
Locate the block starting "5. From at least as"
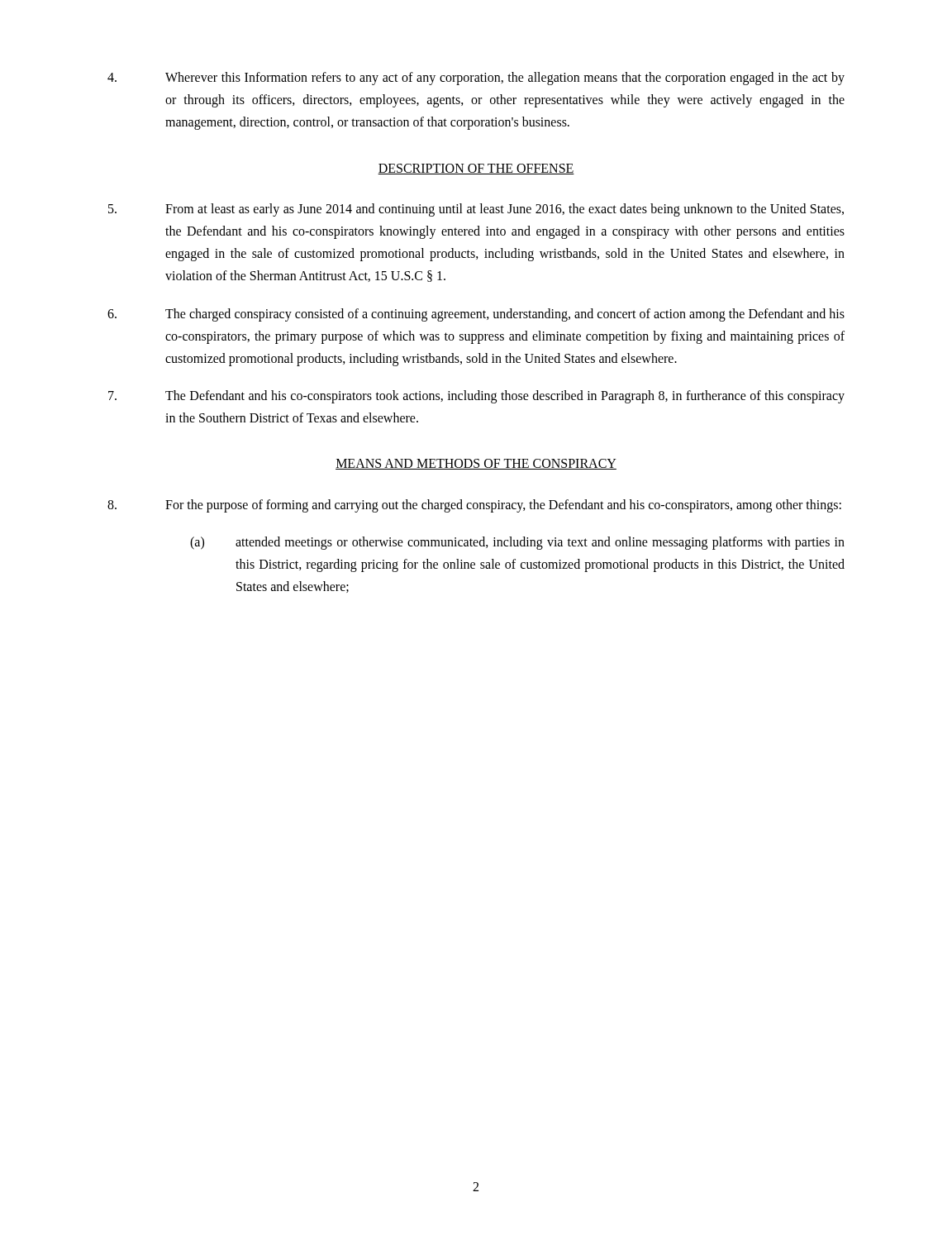click(476, 242)
